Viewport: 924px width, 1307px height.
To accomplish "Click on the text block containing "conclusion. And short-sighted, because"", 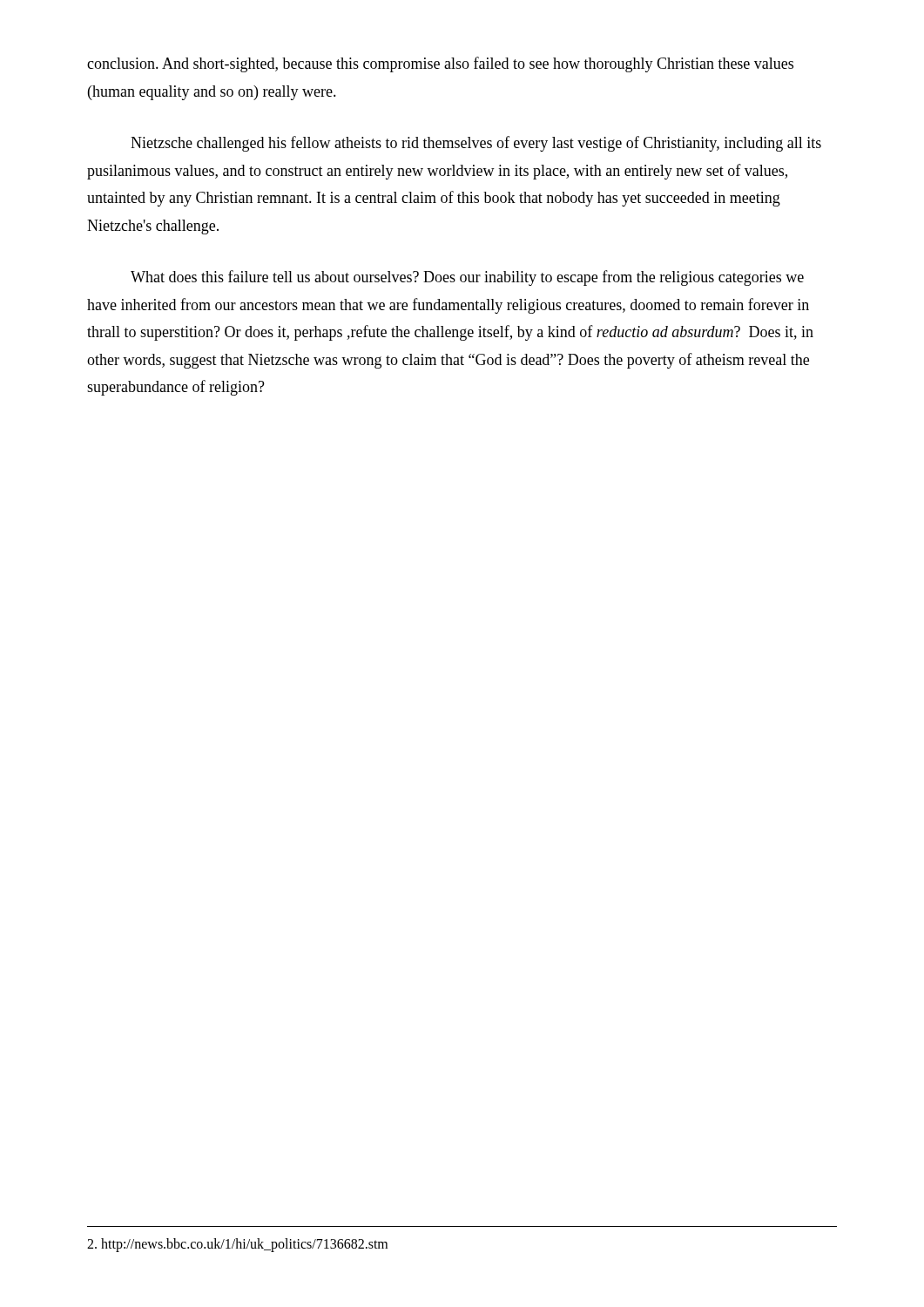I will click(x=441, y=77).
